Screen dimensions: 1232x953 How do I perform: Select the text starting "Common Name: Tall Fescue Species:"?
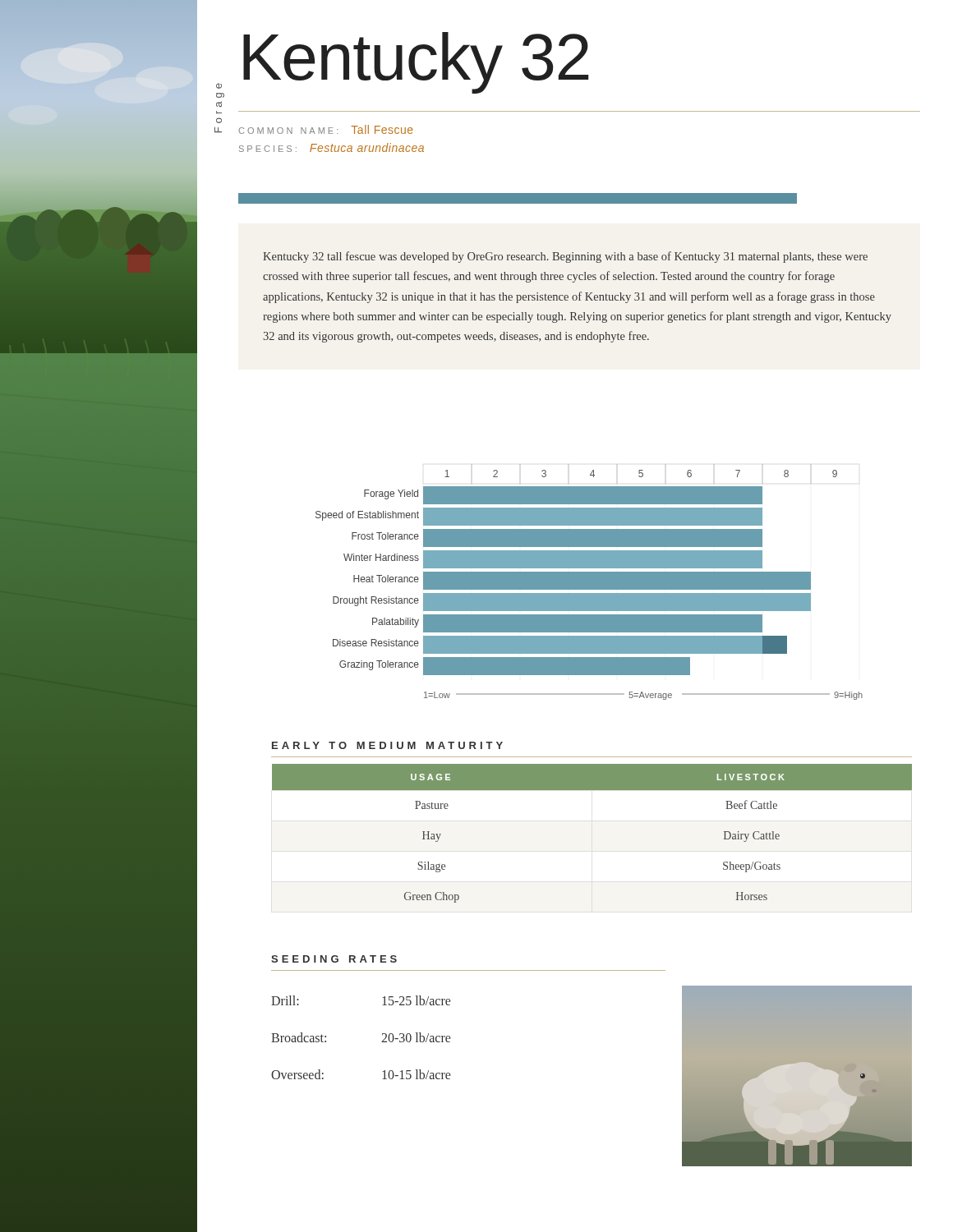(332, 139)
